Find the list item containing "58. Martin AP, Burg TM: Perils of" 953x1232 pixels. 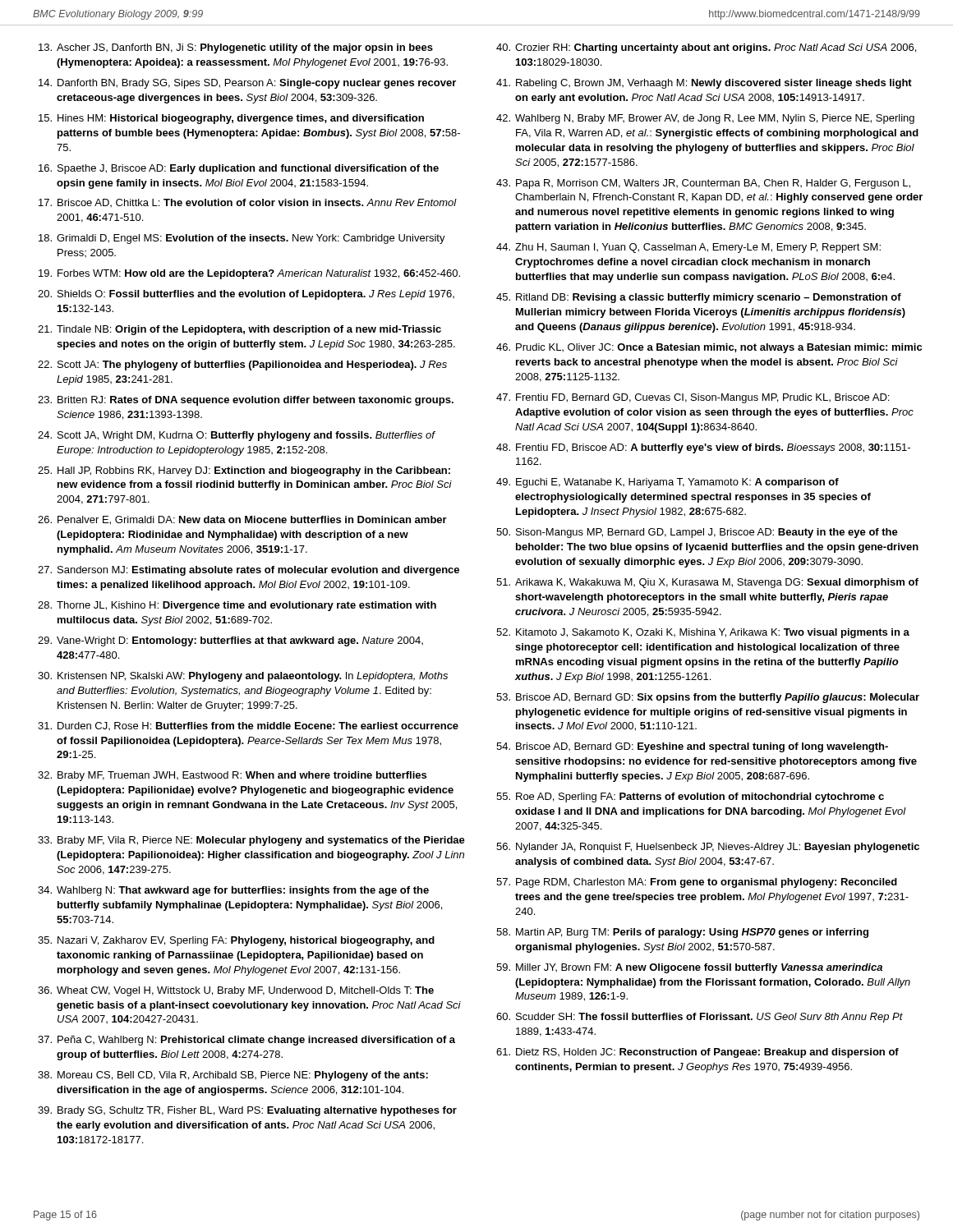tap(706, 939)
